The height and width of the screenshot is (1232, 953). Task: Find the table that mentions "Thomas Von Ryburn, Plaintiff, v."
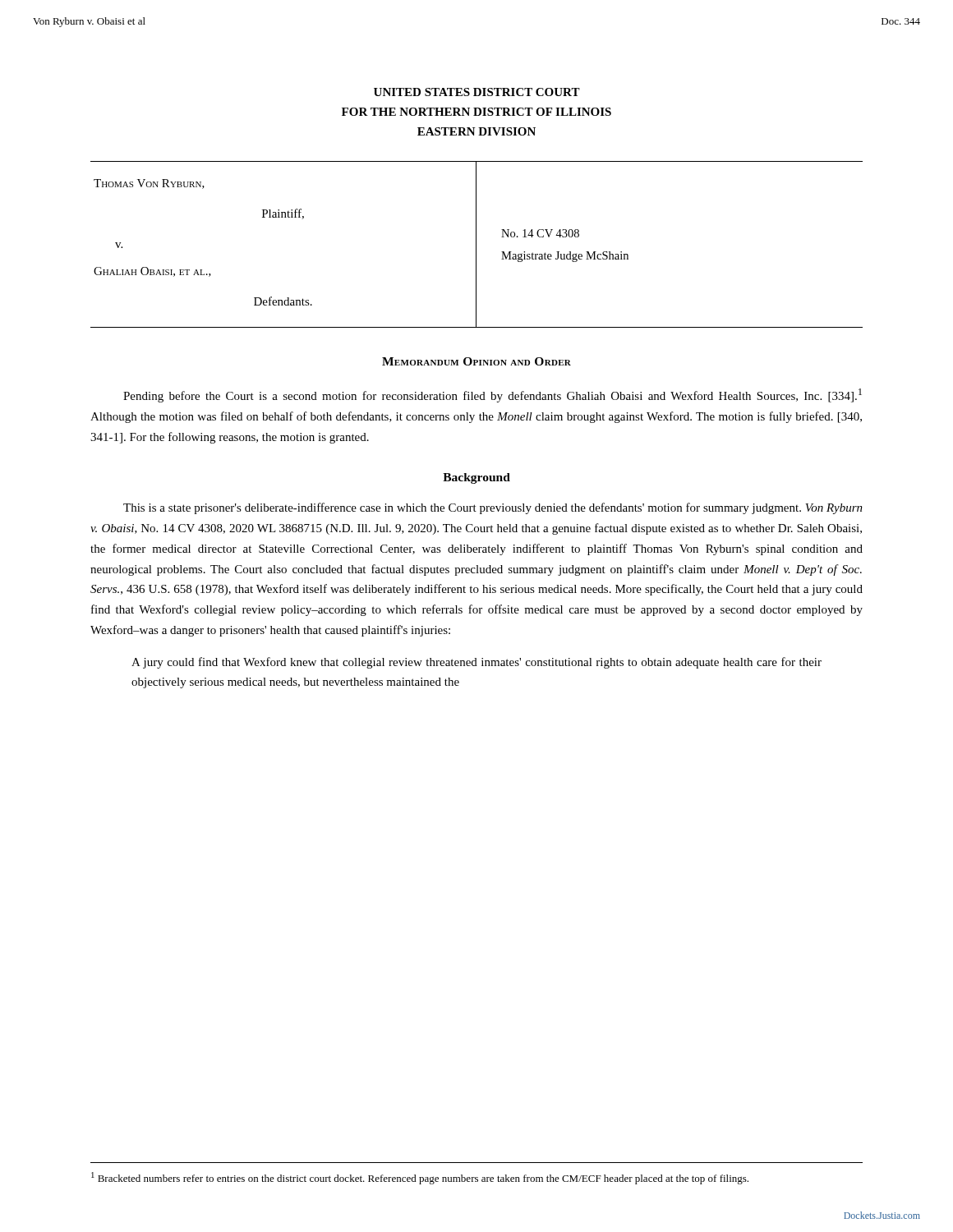pos(476,244)
